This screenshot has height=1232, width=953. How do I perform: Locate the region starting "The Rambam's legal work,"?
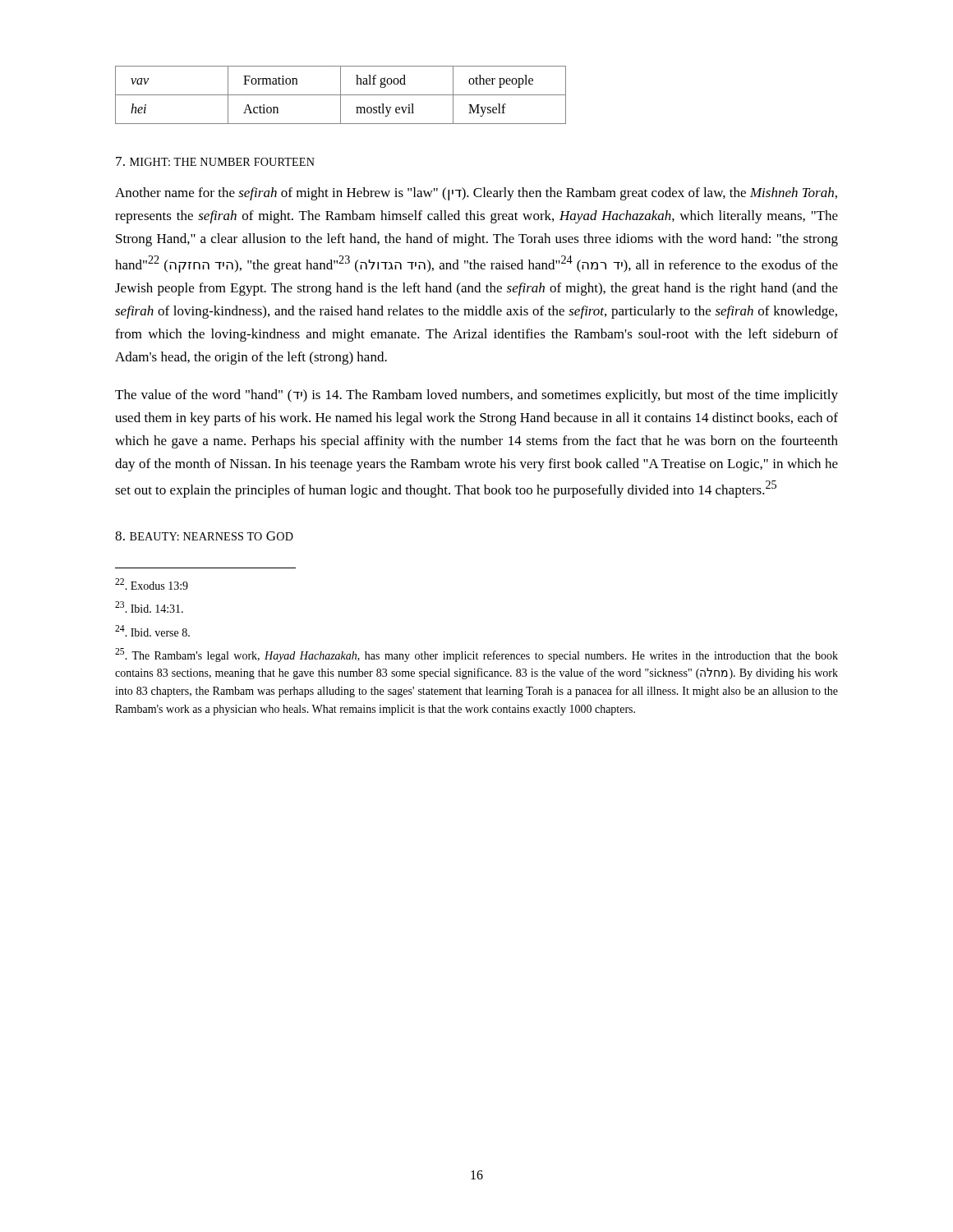(476, 681)
